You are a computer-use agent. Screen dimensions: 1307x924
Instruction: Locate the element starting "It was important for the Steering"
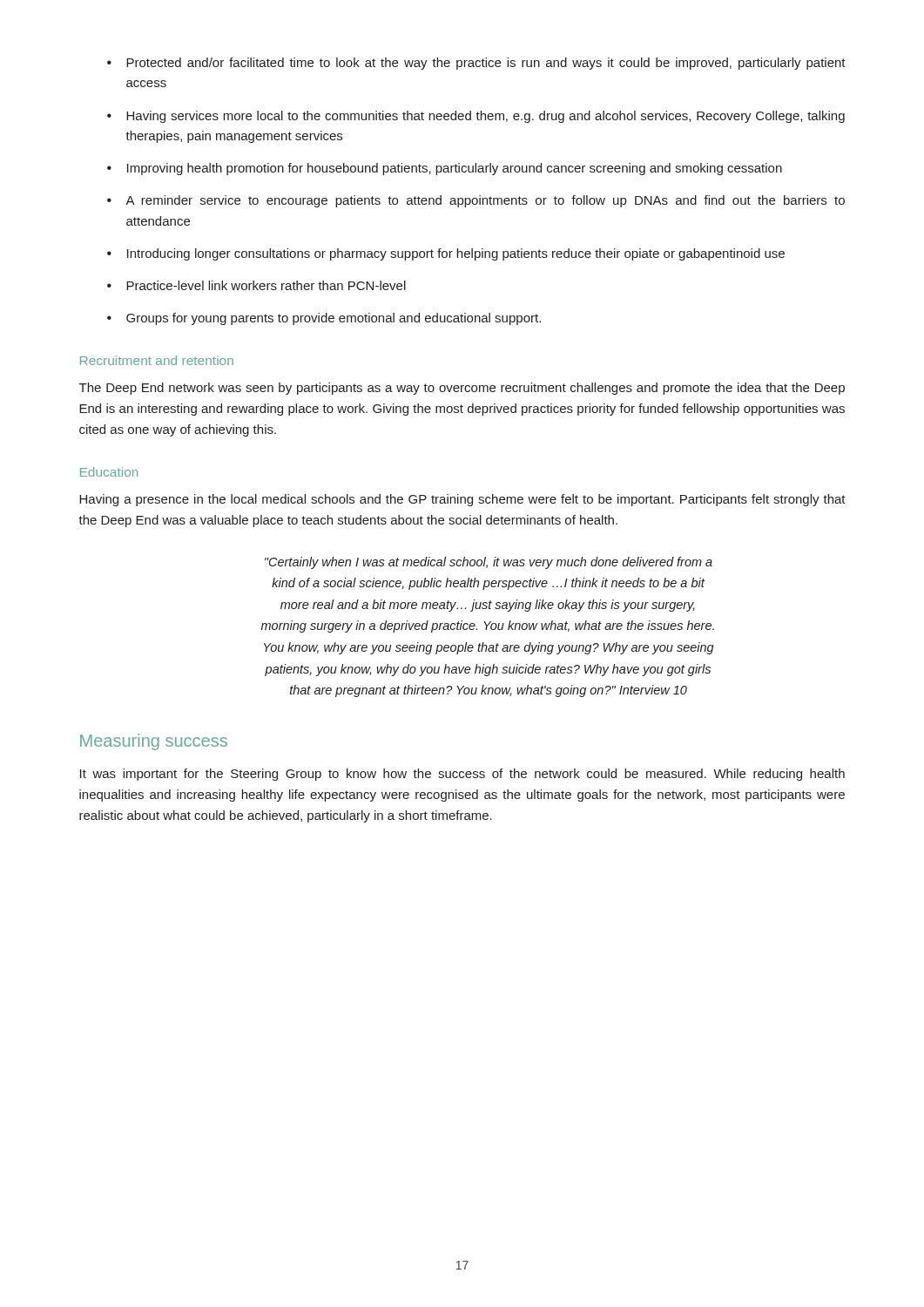[462, 794]
